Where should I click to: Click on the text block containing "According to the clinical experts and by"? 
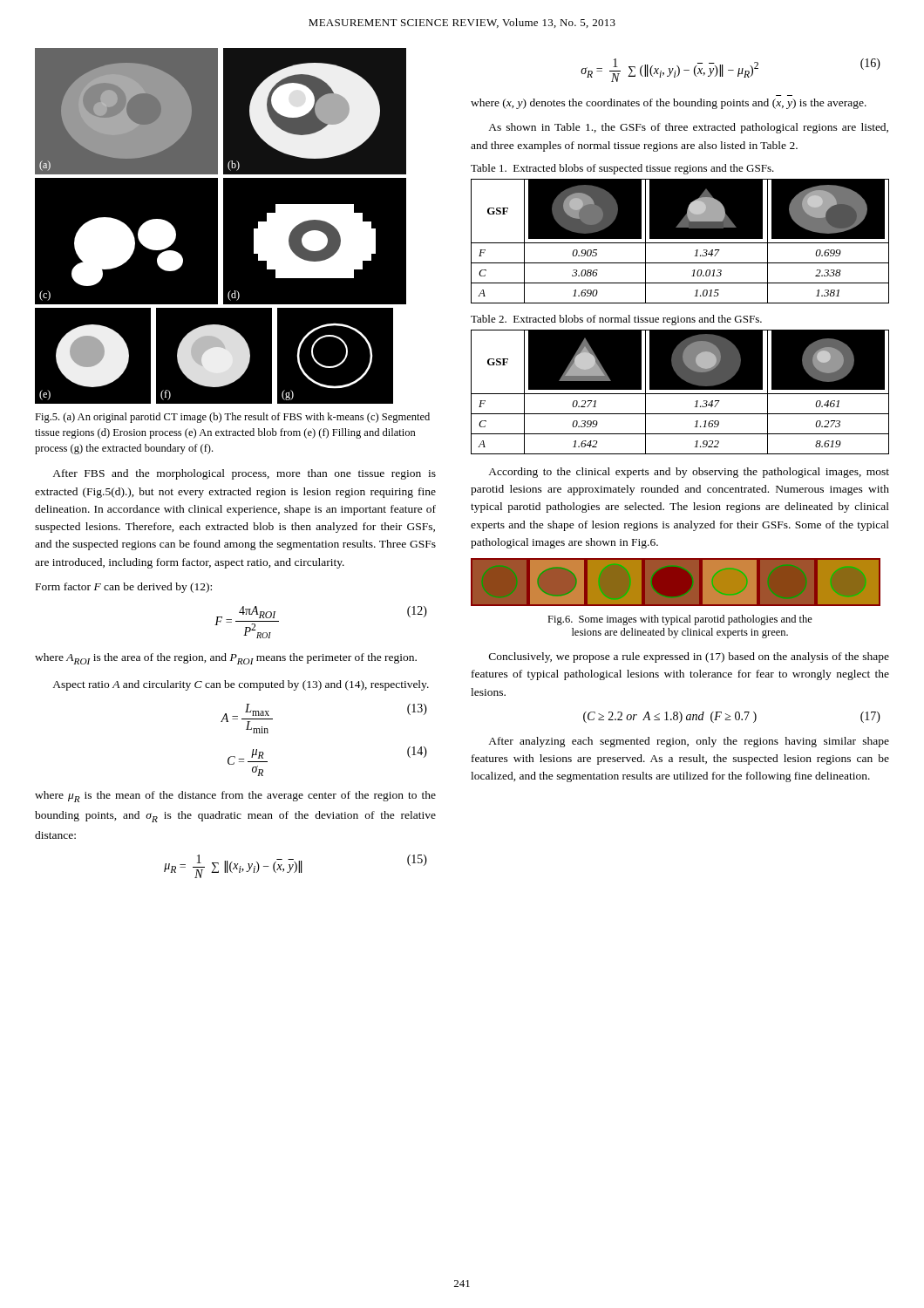tap(680, 506)
